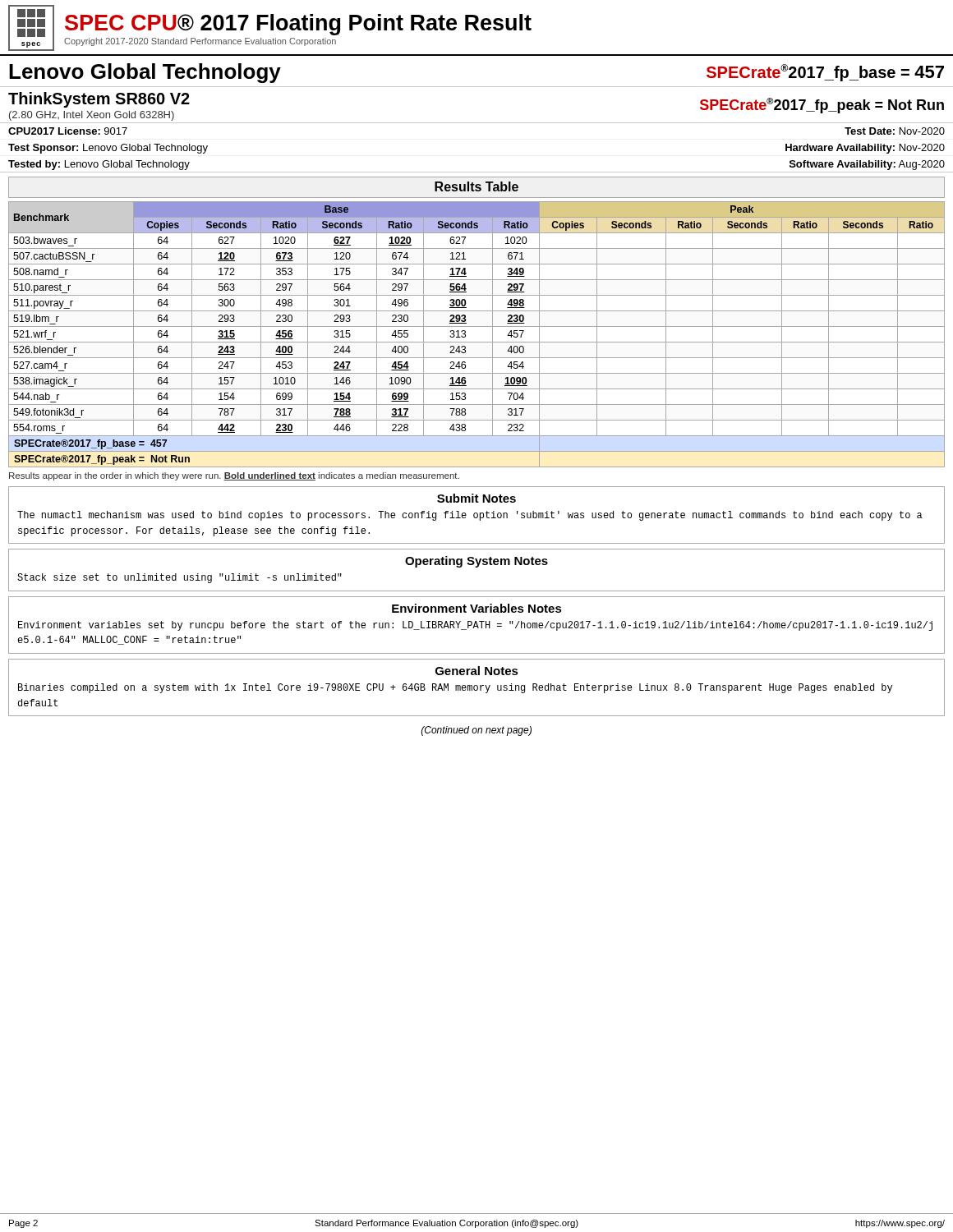Find the section header that reads "Operating System Notes"

point(476,561)
